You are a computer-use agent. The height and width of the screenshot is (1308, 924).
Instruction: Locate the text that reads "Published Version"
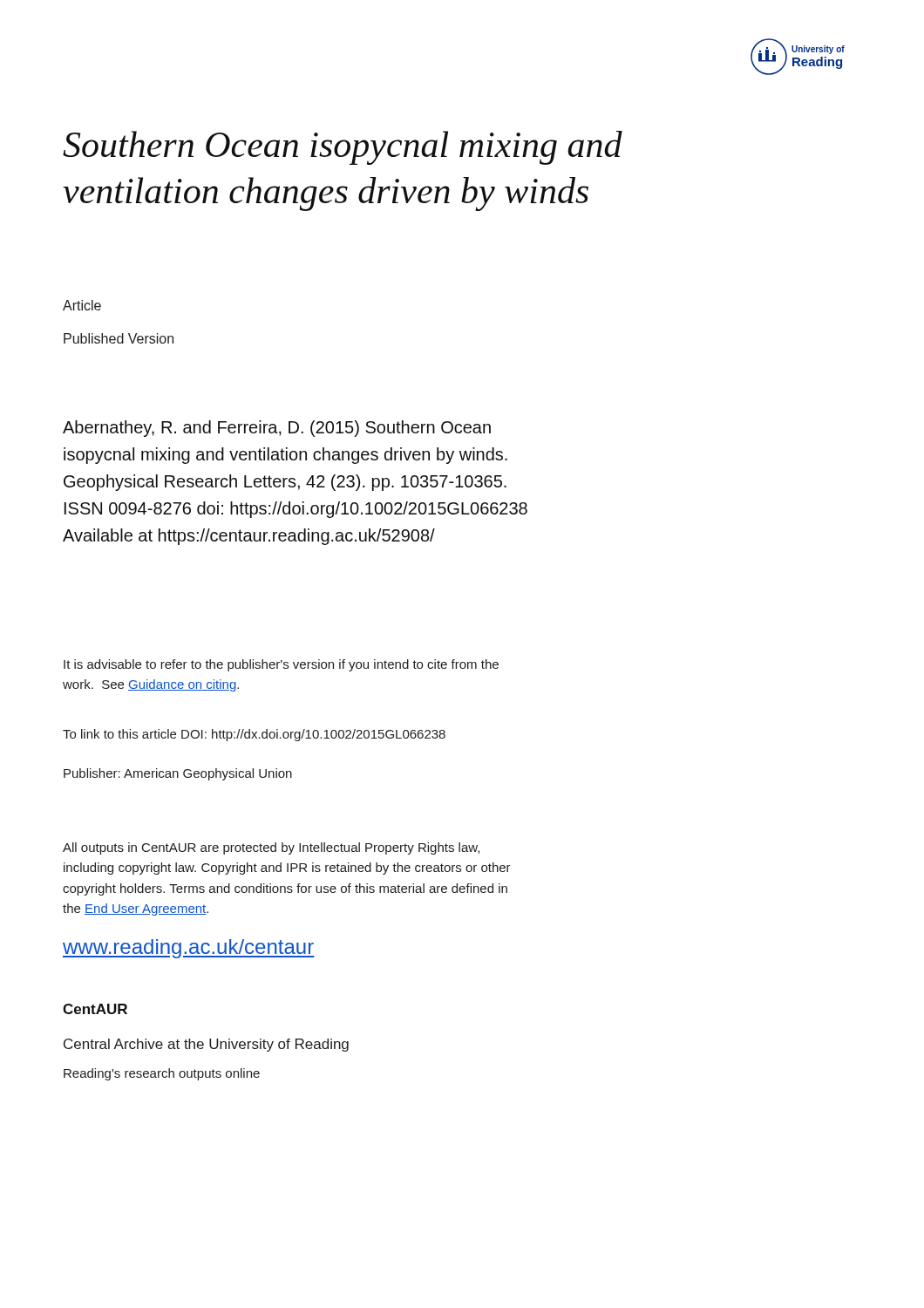(119, 339)
